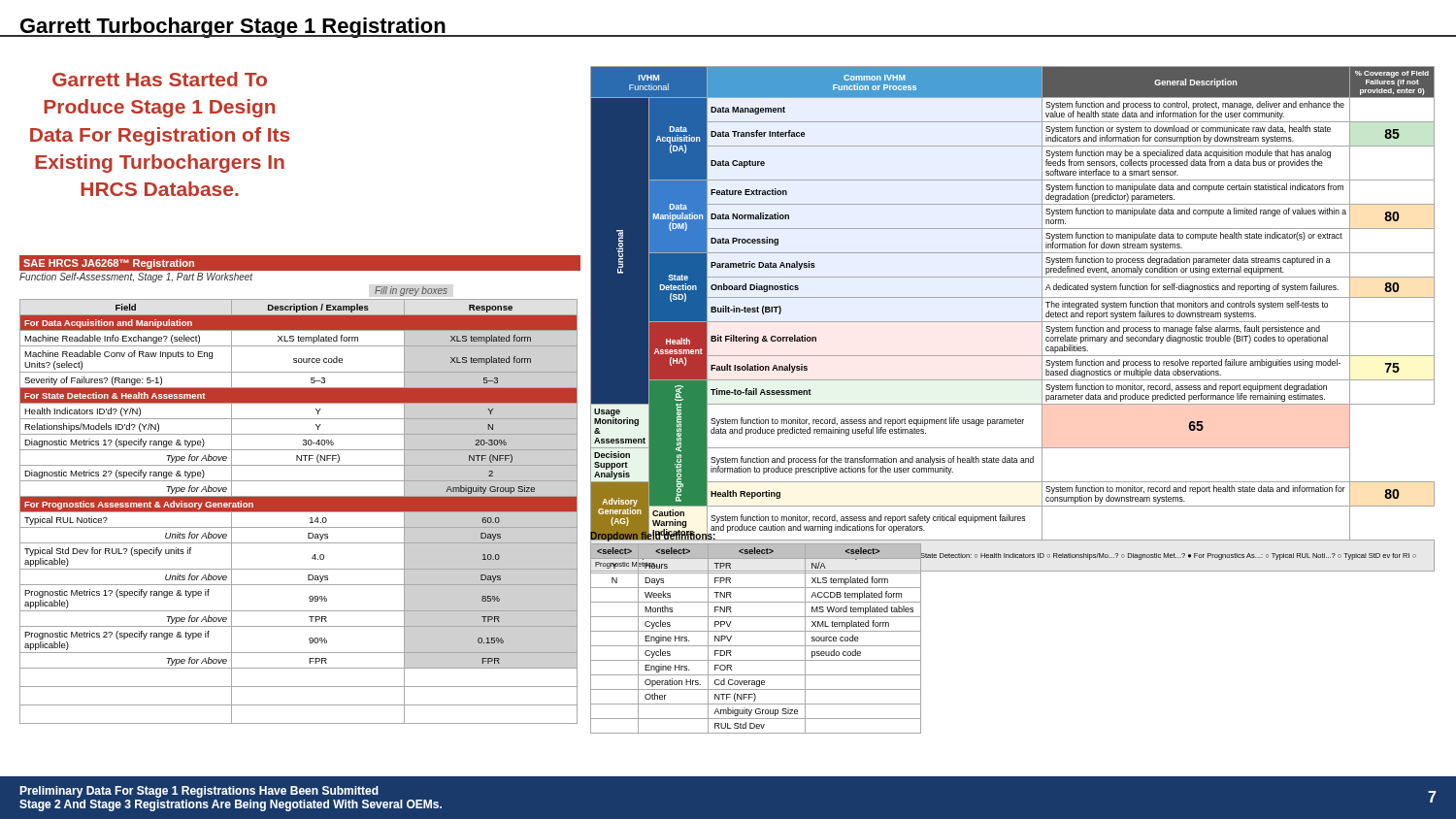The height and width of the screenshot is (819, 1456).
Task: Where does it say "SAE HRCS JA6268™ Registration"?
Action: click(x=109, y=263)
